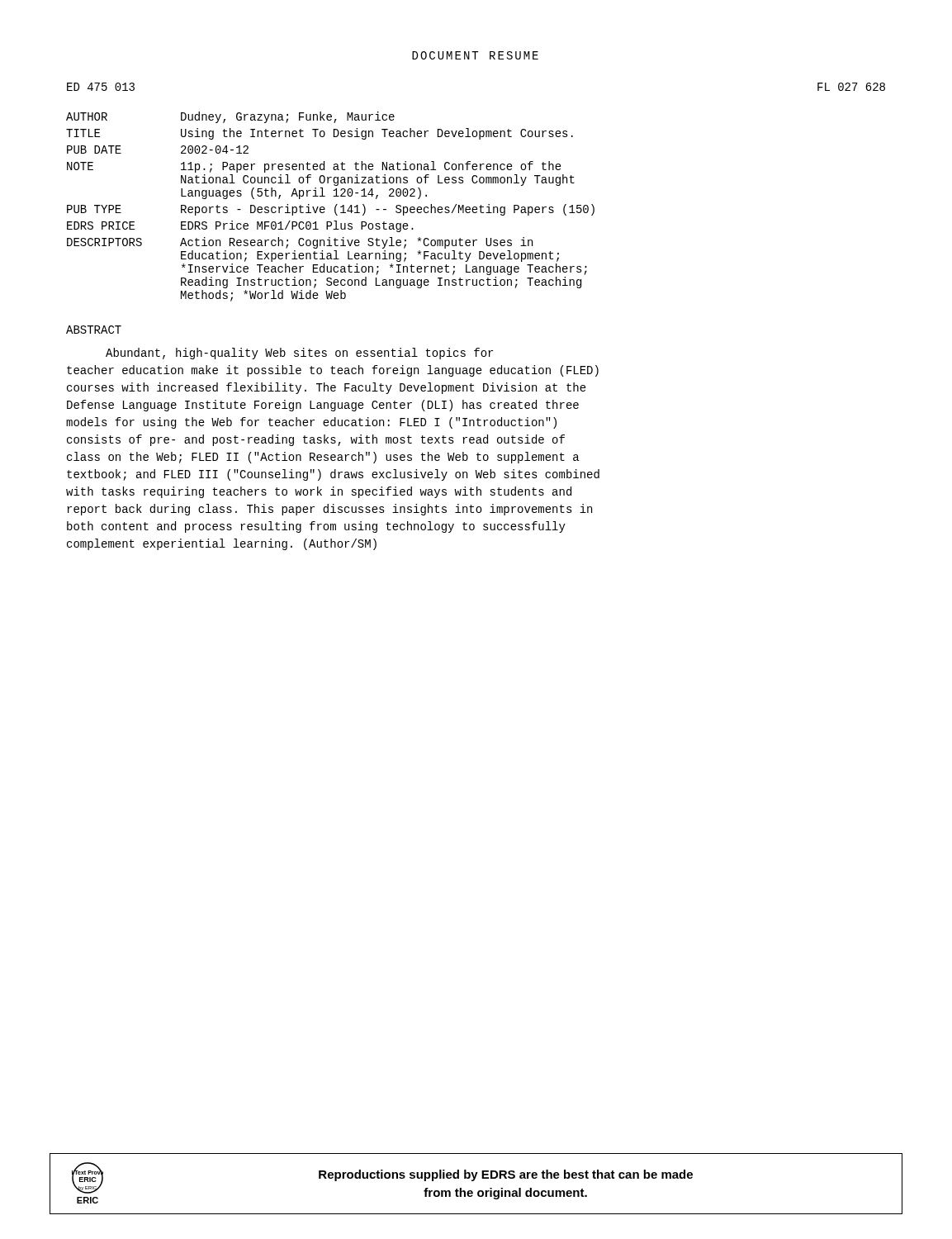Click on the passage starting "ED 475 013 FL 027 628"

(97, 86)
